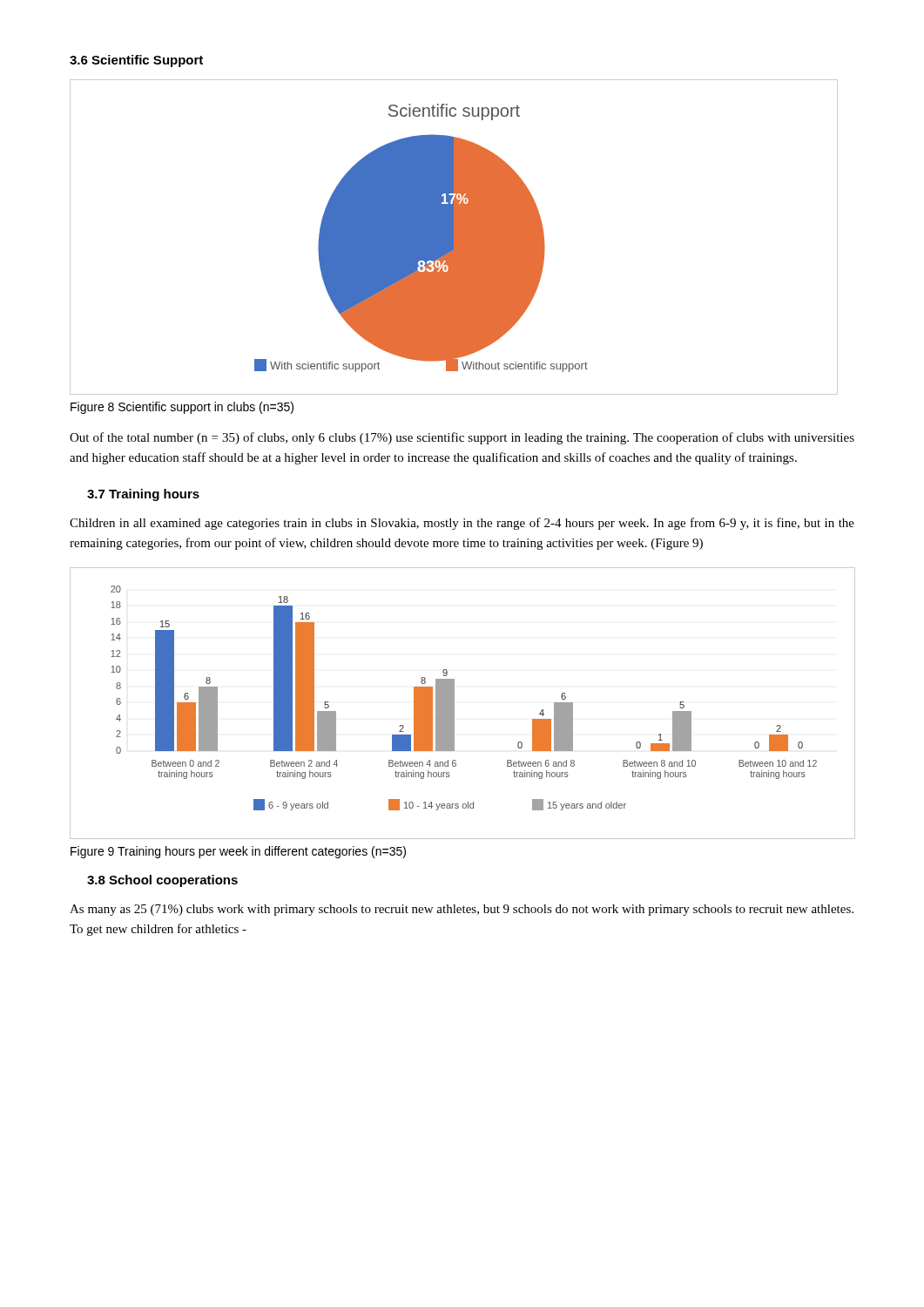Find the section header that reads "3.8 School cooperations"
This screenshot has height=1307, width=924.
pyautogui.click(x=163, y=880)
